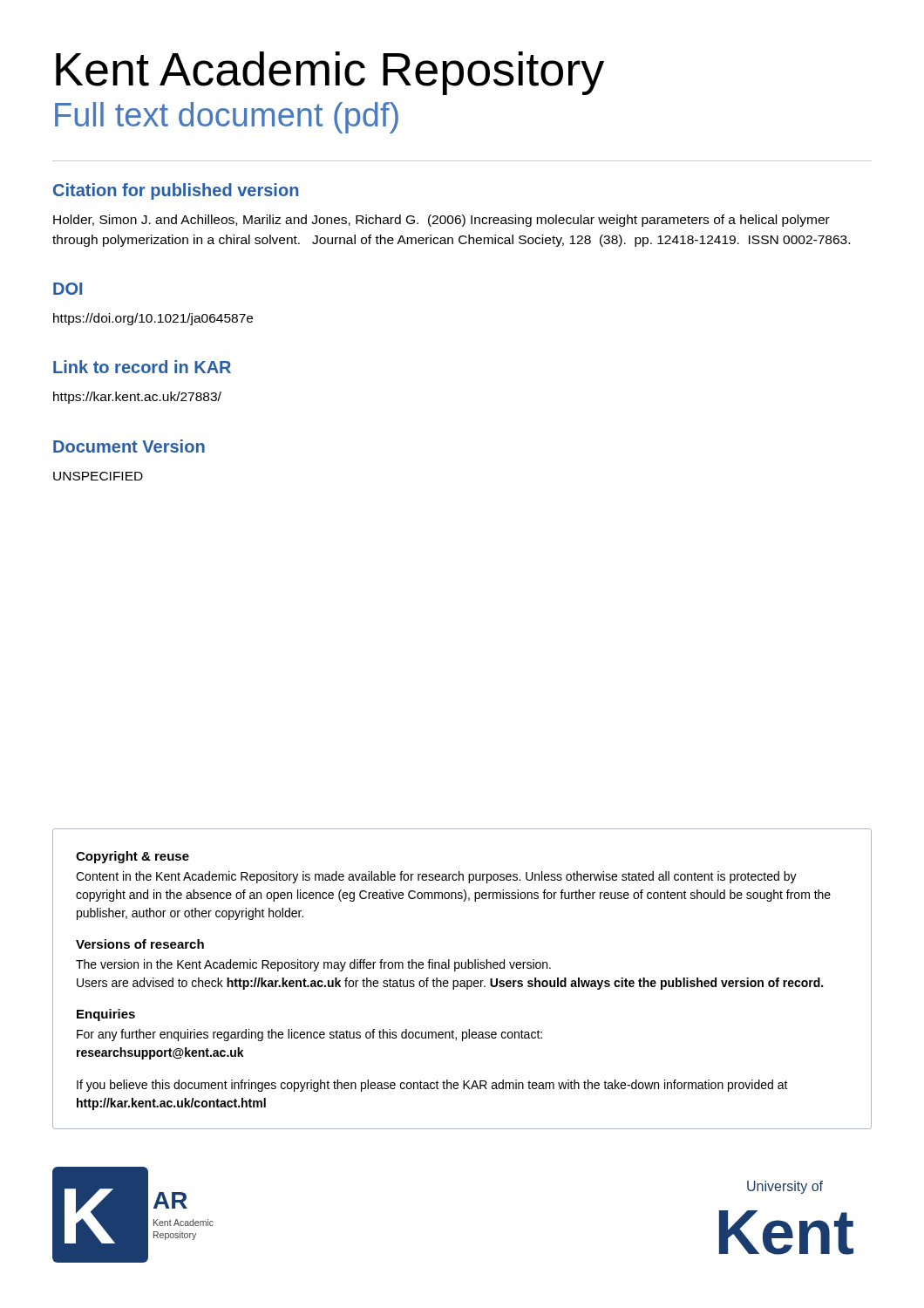Select the text block containing "Copyright & reuse"
The image size is (924, 1308).
[462, 981]
